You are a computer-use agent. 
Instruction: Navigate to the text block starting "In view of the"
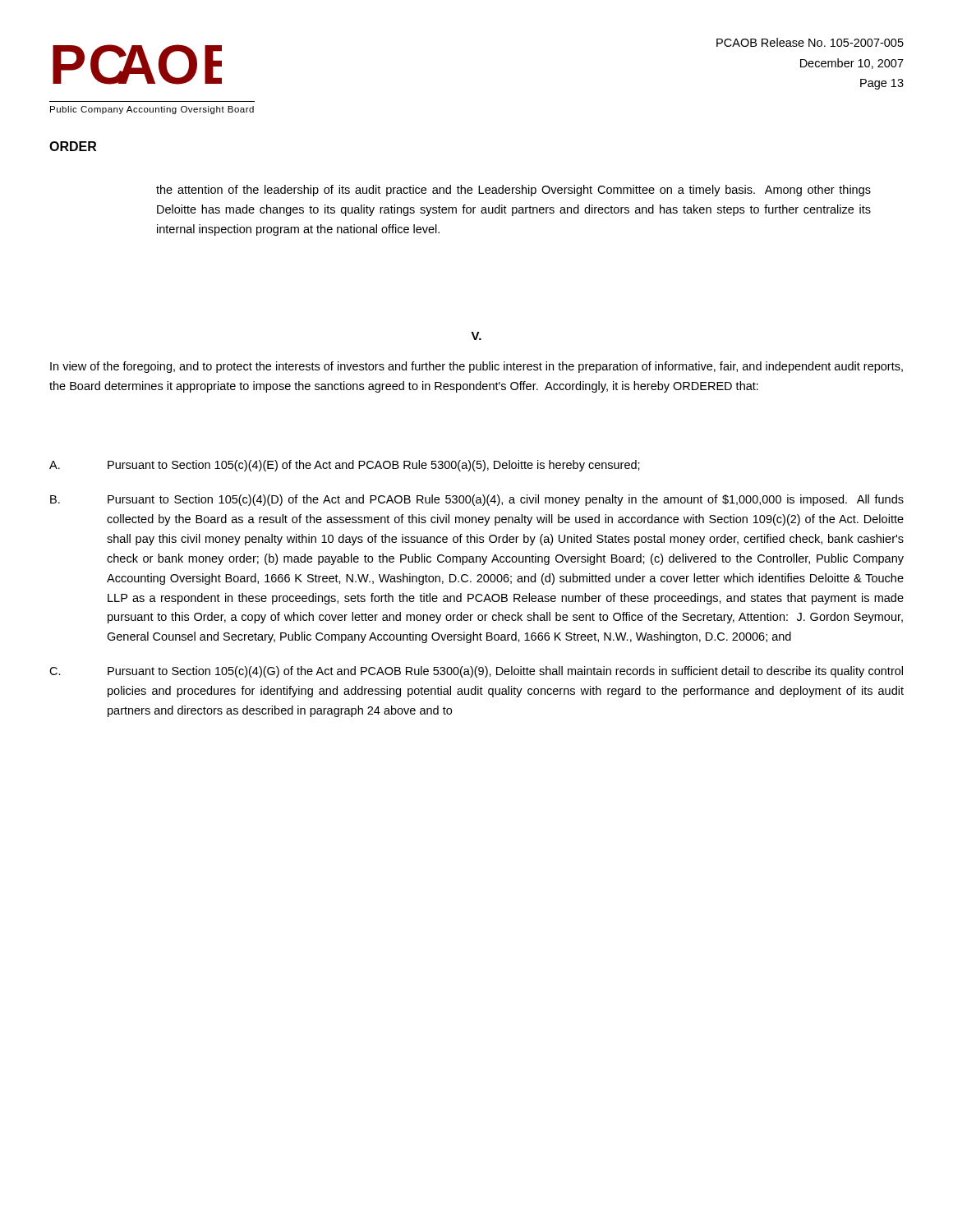476,376
